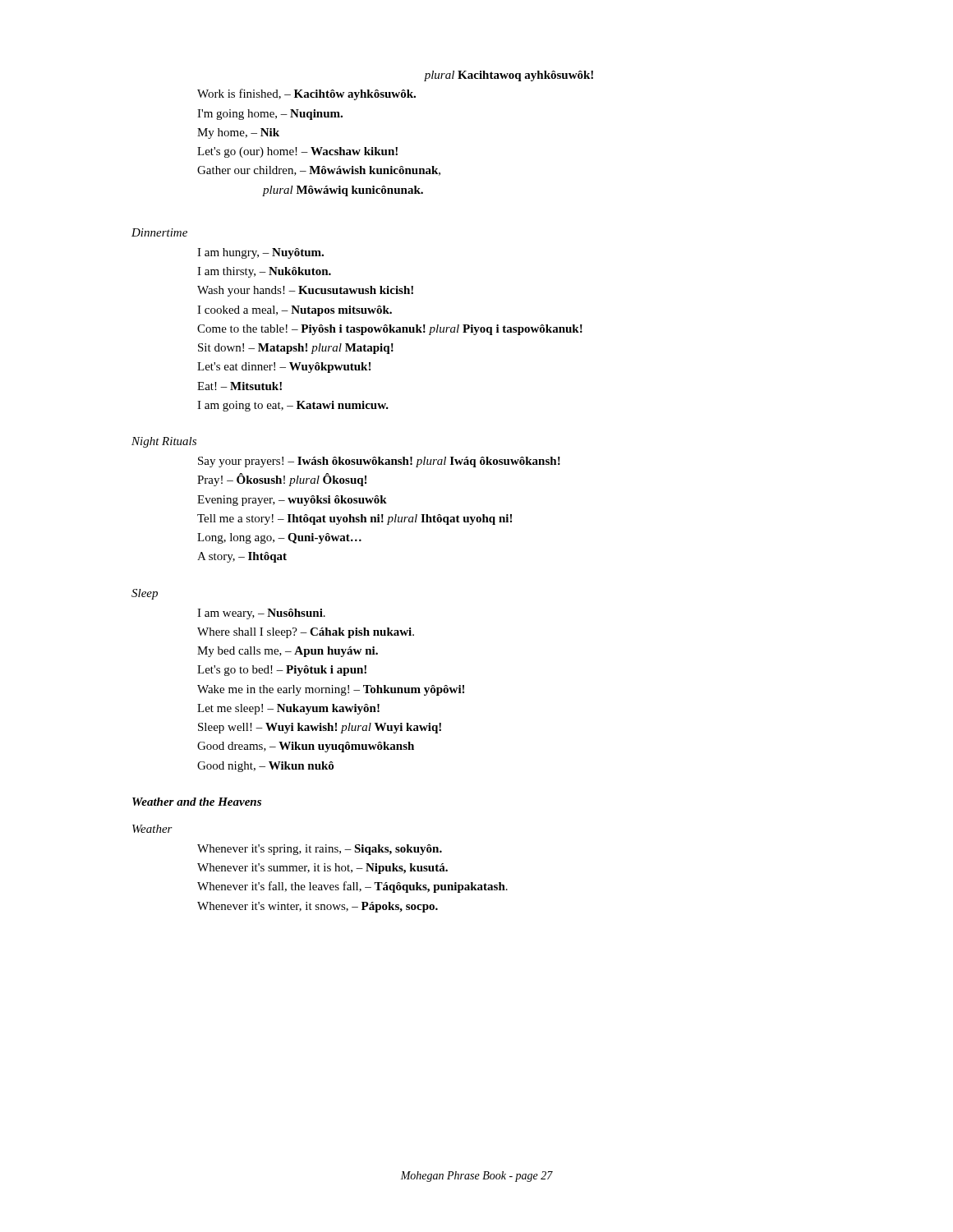The height and width of the screenshot is (1232, 953).
Task: Navigate to the block starting "Say your prayers! –"
Action: [x=509, y=509]
